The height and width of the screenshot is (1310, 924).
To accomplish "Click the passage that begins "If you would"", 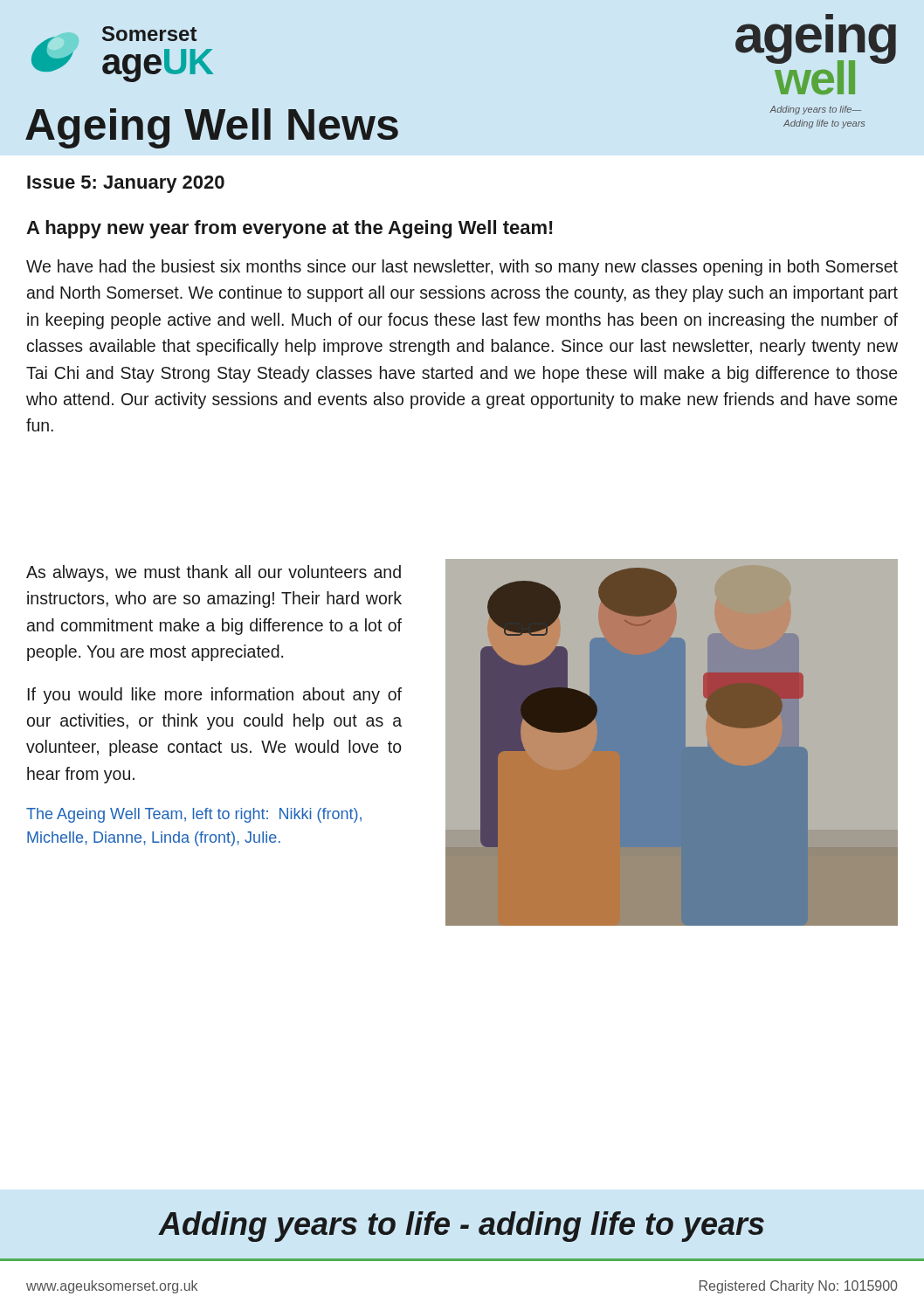I will click(x=214, y=734).
